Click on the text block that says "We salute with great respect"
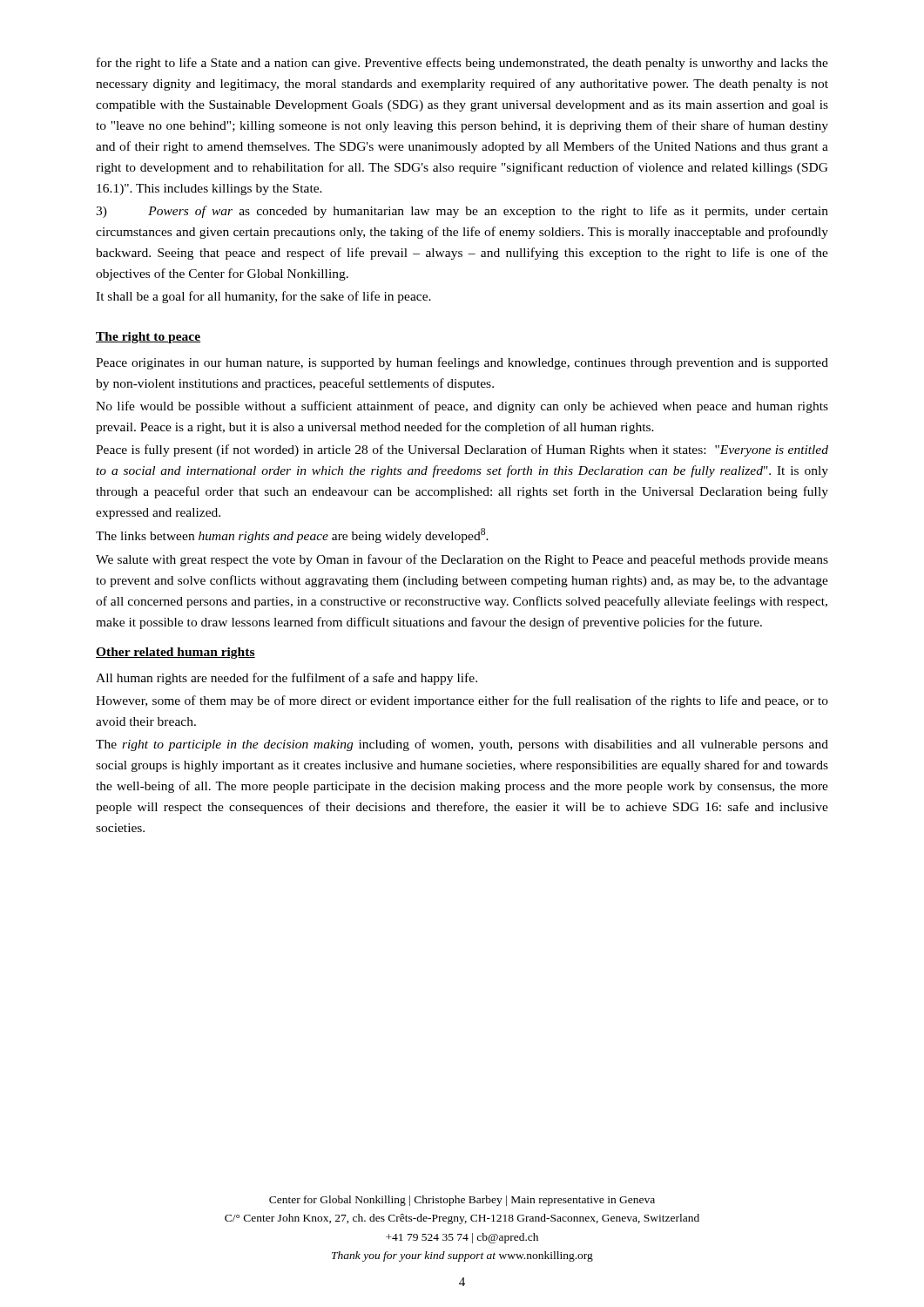Viewport: 924px width, 1307px height. pos(462,590)
